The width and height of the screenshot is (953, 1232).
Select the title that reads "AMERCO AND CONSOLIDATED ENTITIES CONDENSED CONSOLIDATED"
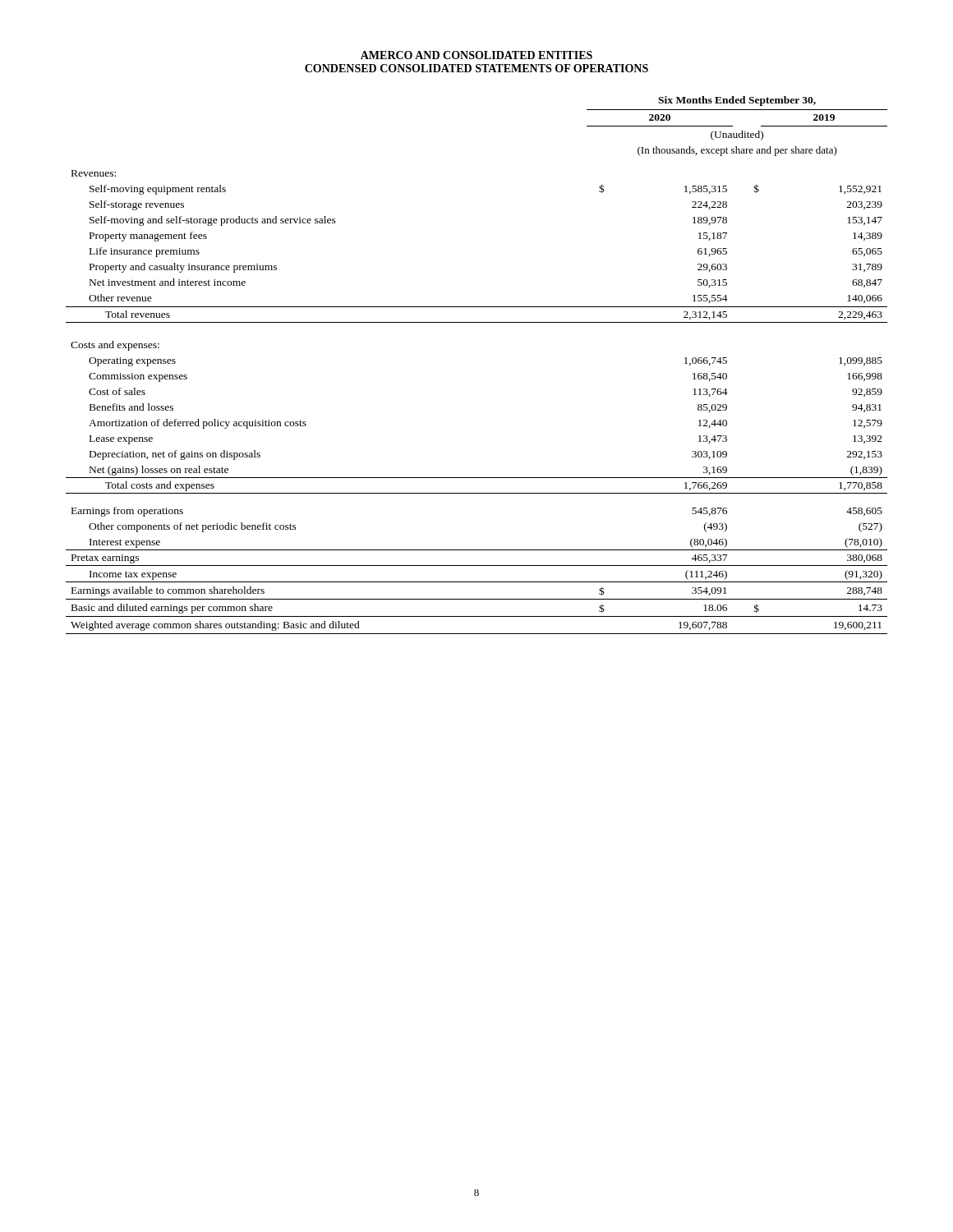(476, 62)
